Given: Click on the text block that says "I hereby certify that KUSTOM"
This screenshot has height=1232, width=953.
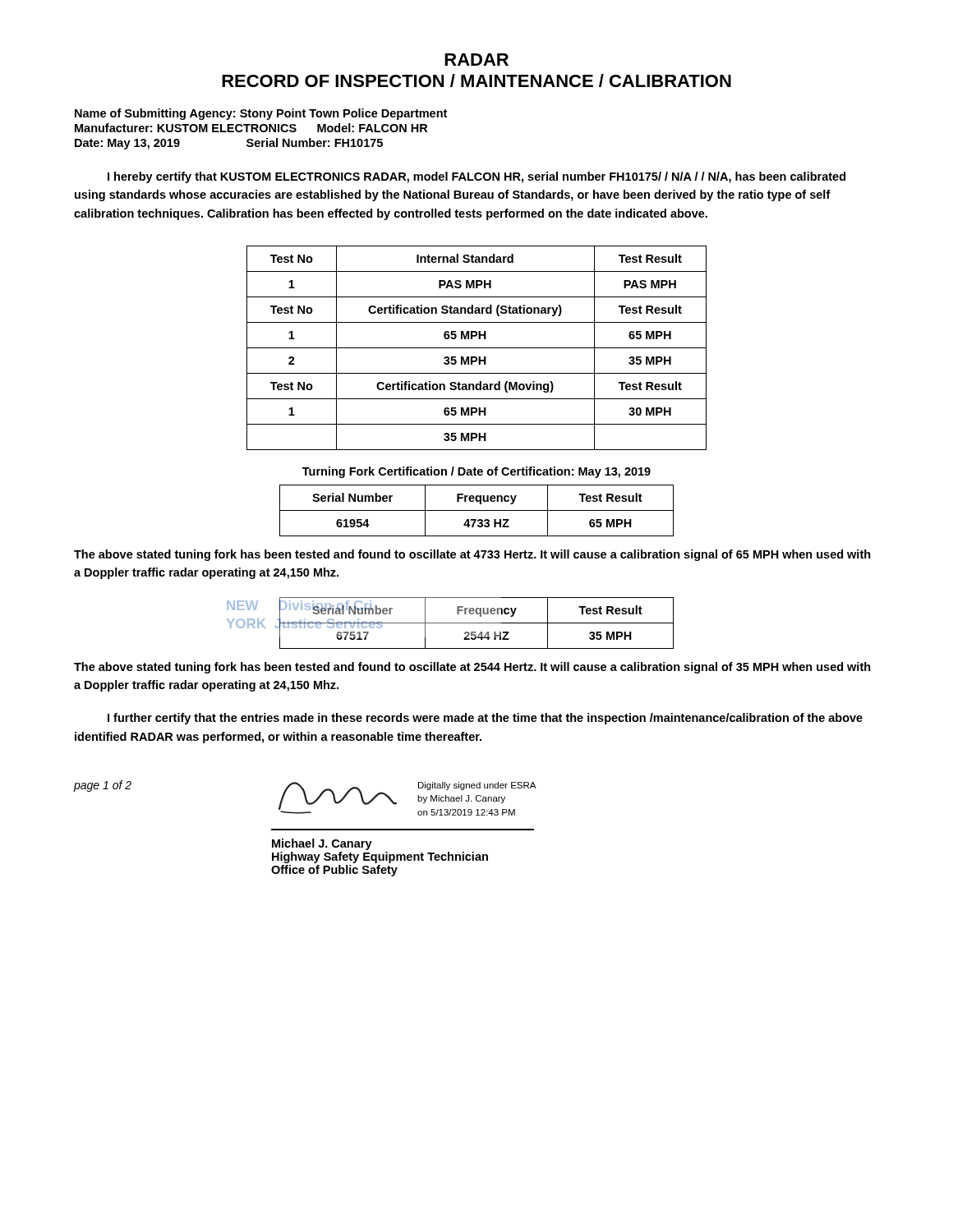Looking at the screenshot, I should (460, 195).
